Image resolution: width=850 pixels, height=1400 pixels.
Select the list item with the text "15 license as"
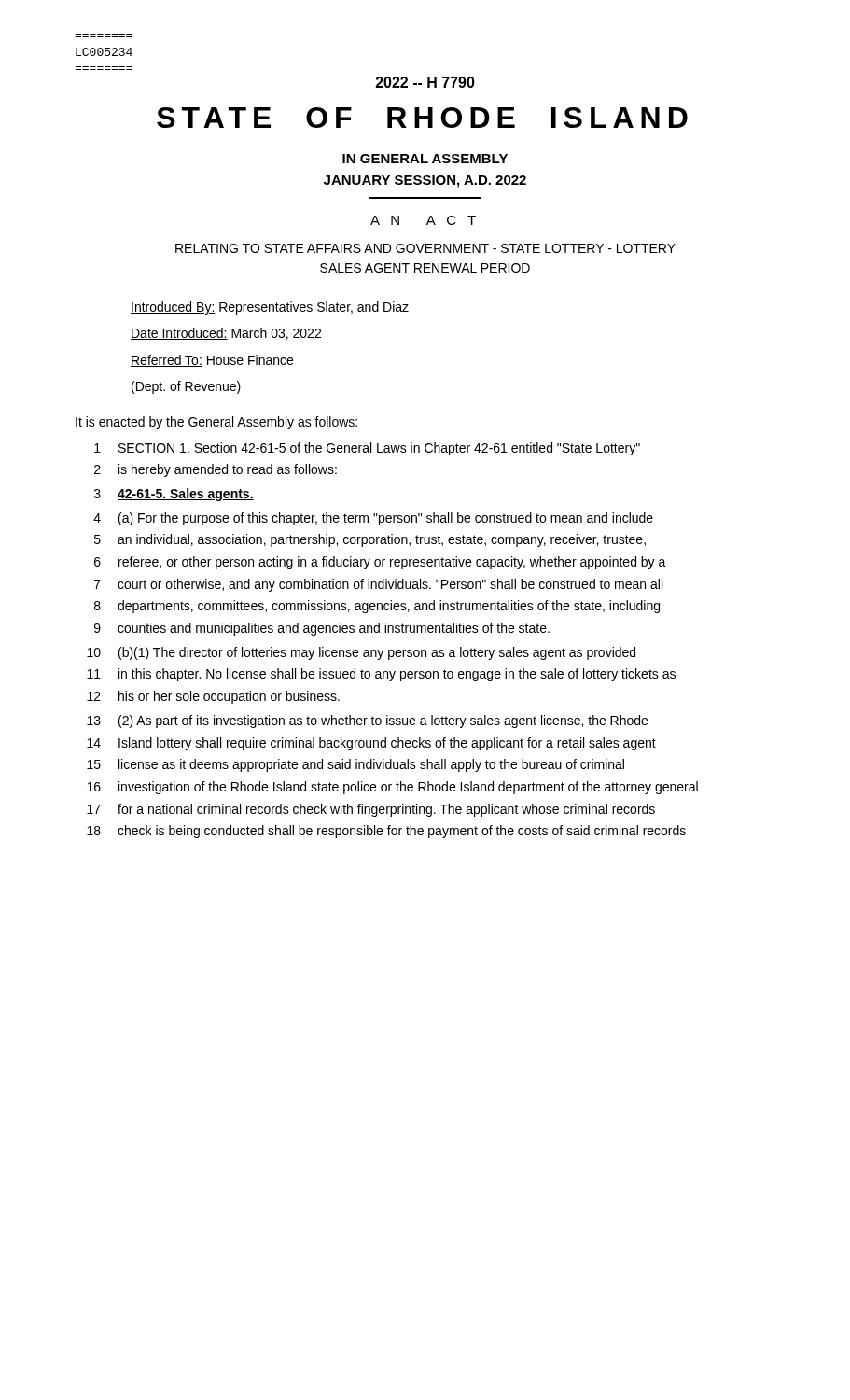(x=425, y=765)
